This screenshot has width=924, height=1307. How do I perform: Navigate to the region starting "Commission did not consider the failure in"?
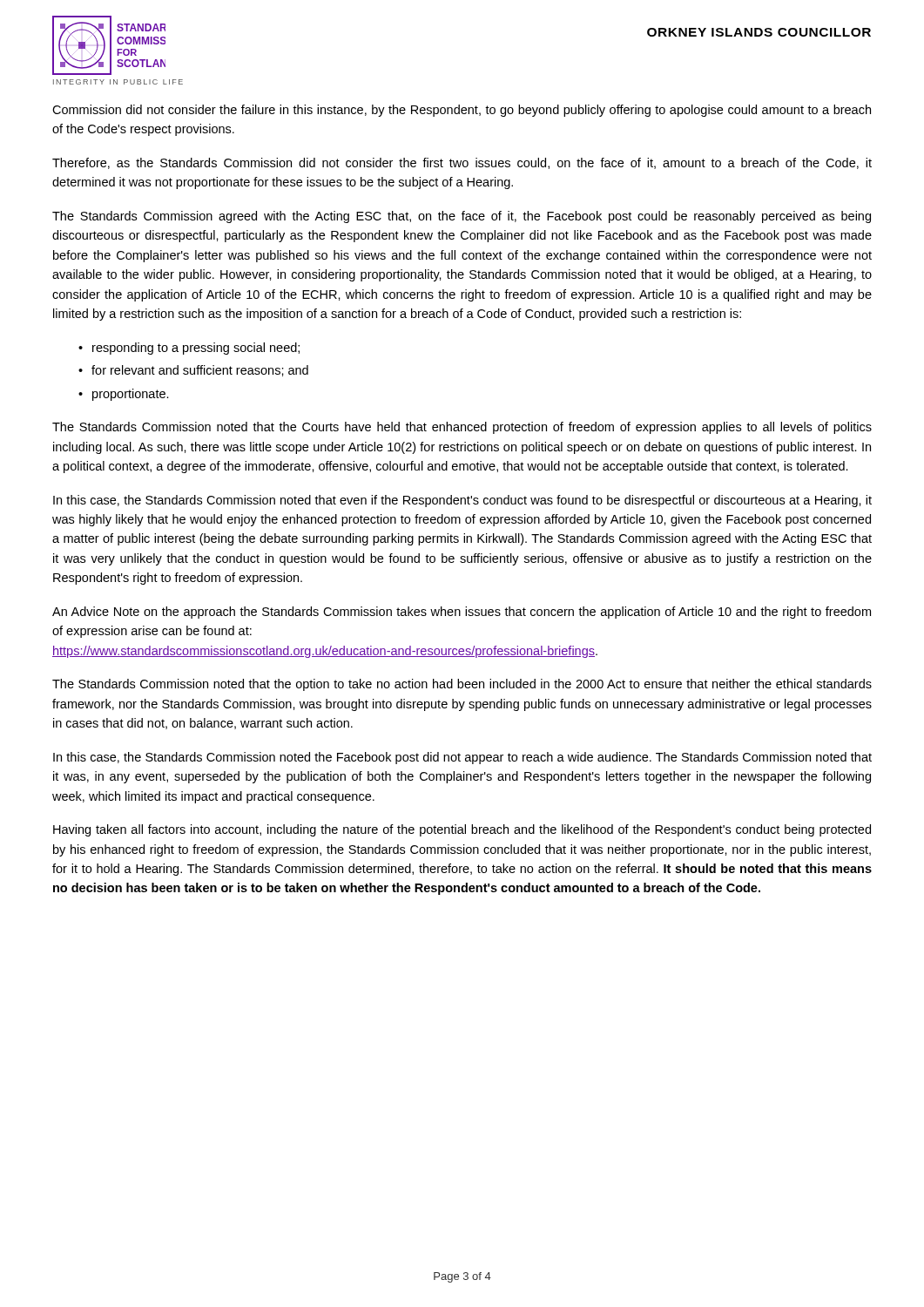point(462,120)
